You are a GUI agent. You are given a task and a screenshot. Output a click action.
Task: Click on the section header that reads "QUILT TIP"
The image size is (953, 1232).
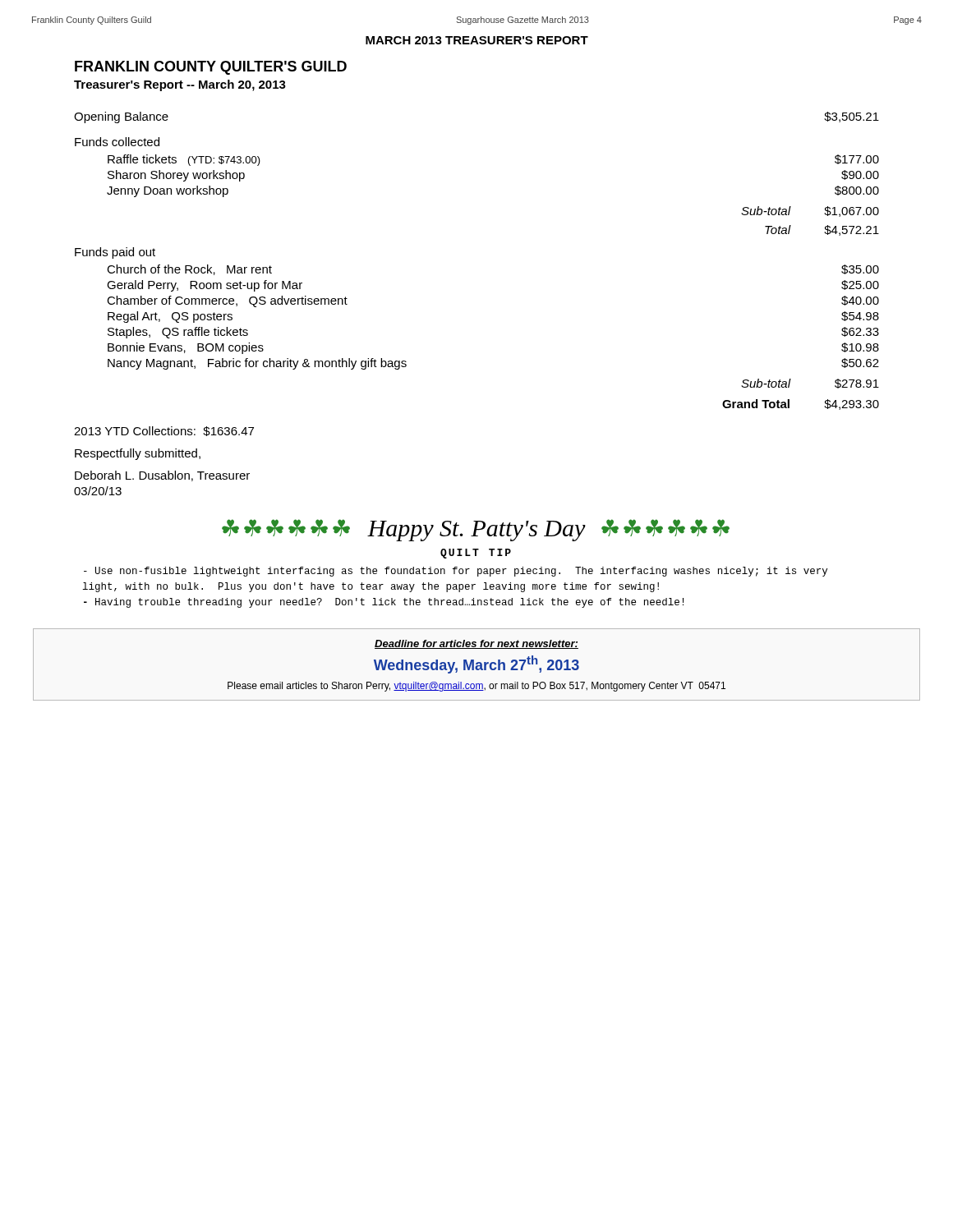pos(476,553)
